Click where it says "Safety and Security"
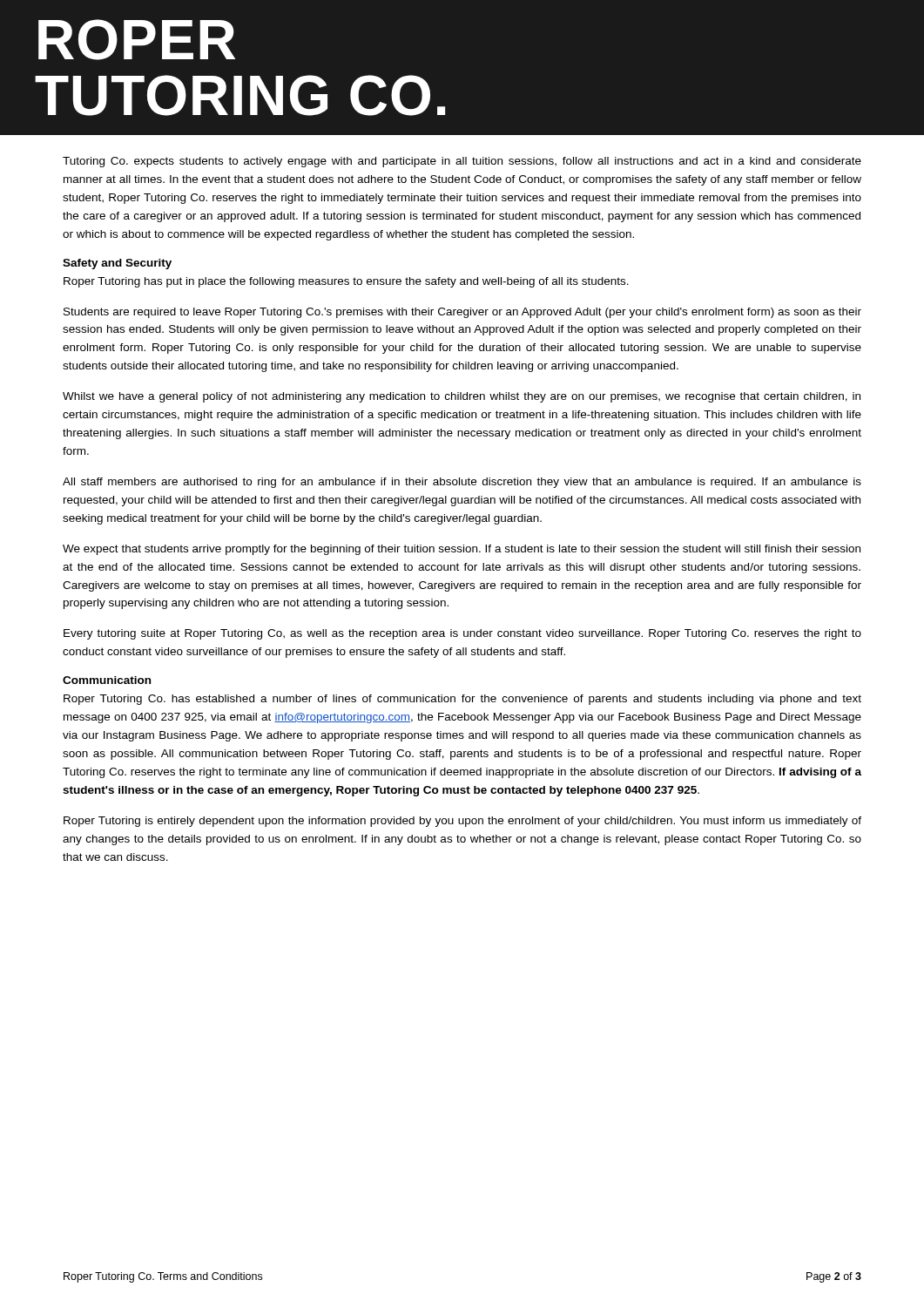Viewport: 924px width, 1307px height. 117,262
